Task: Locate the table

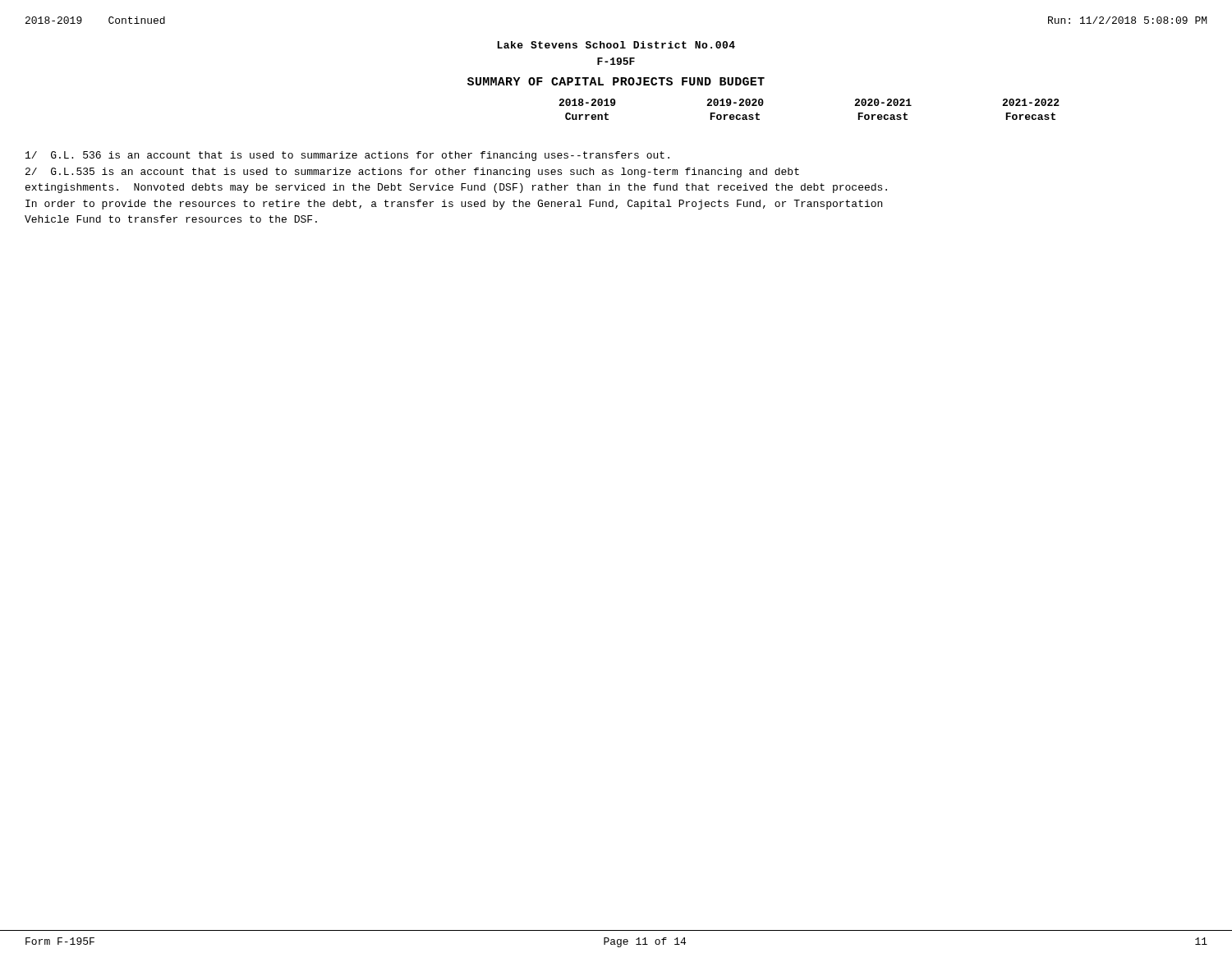Action: click(x=616, y=111)
